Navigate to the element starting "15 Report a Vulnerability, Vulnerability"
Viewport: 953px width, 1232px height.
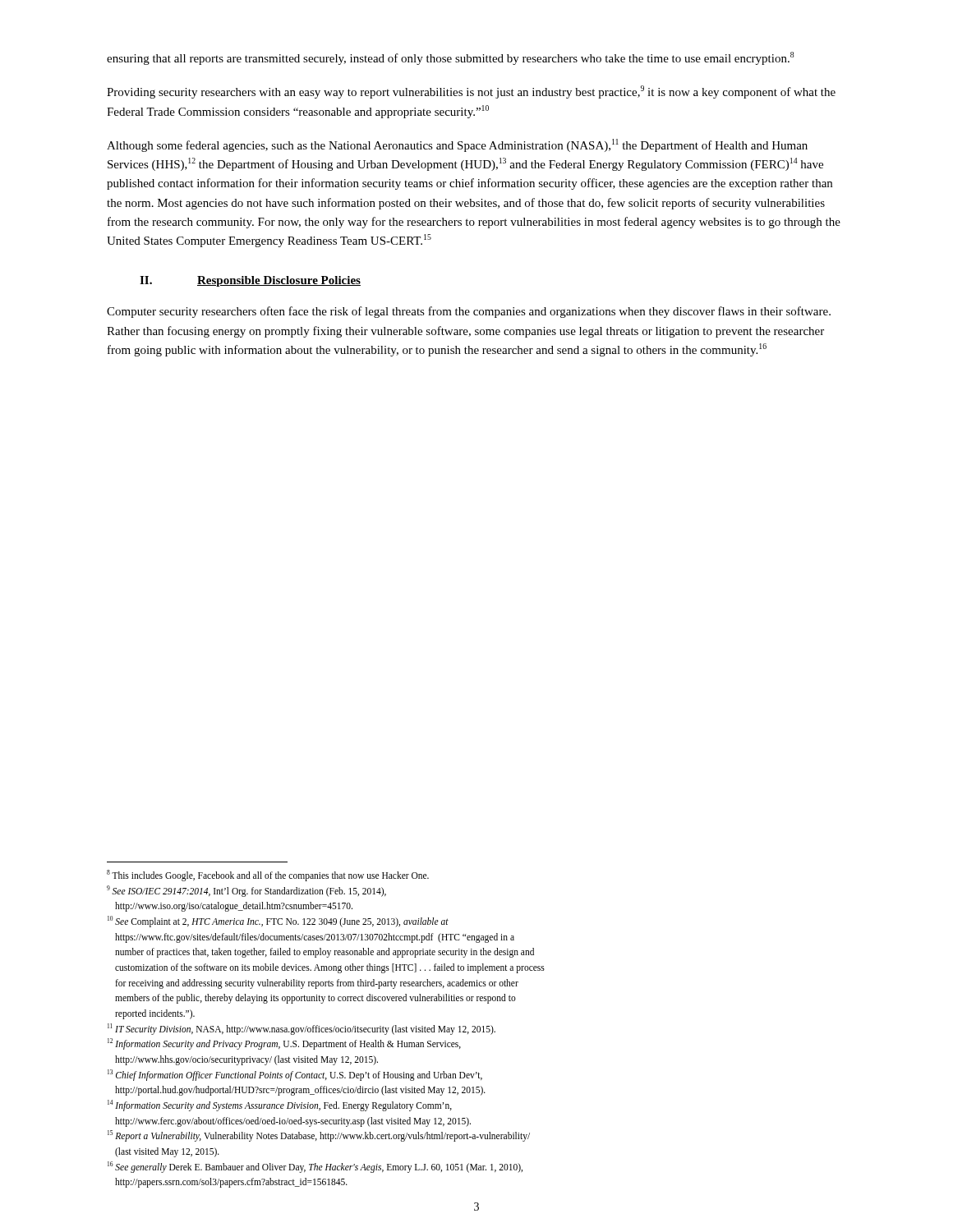(318, 1135)
